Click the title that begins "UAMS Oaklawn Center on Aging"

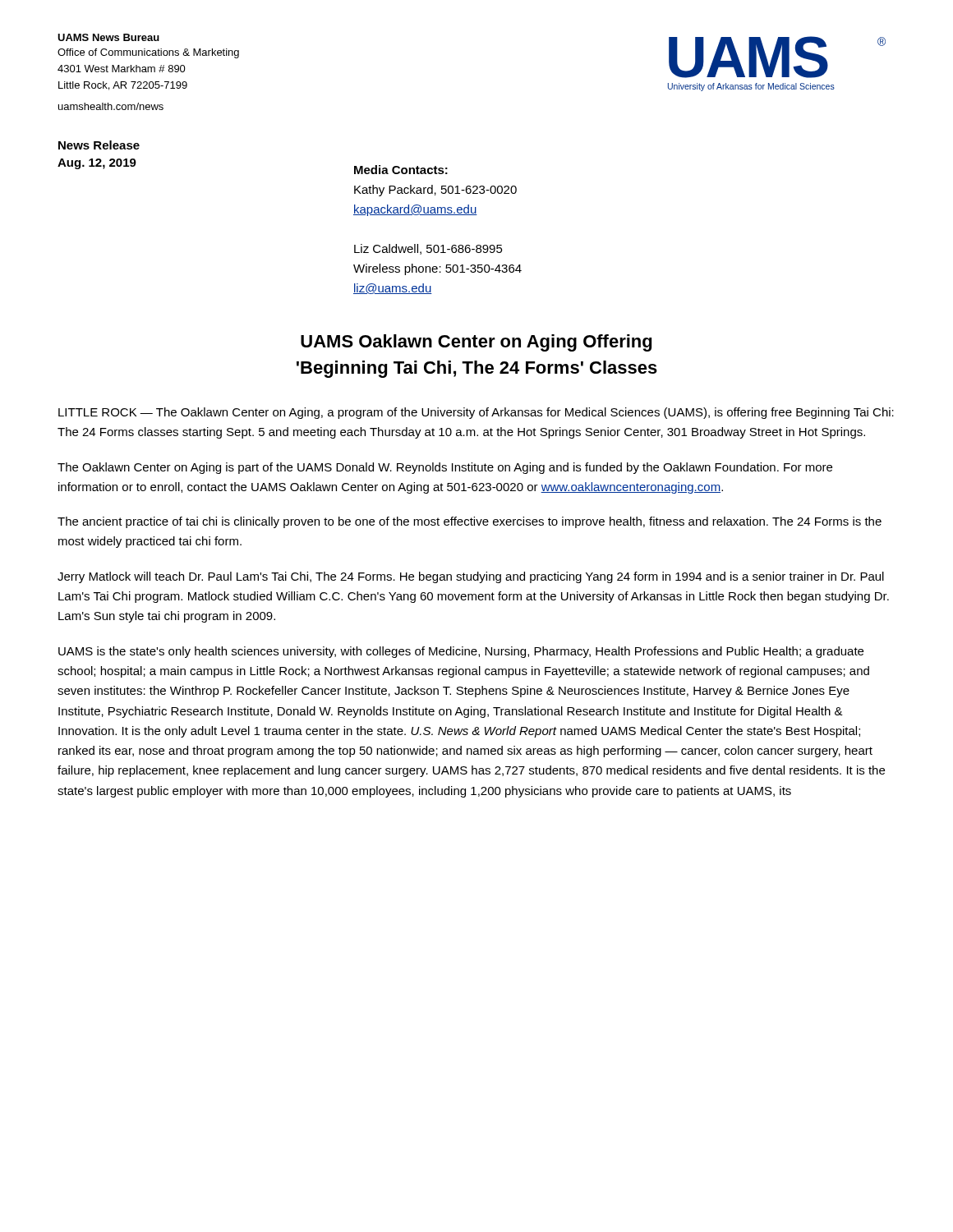476,355
